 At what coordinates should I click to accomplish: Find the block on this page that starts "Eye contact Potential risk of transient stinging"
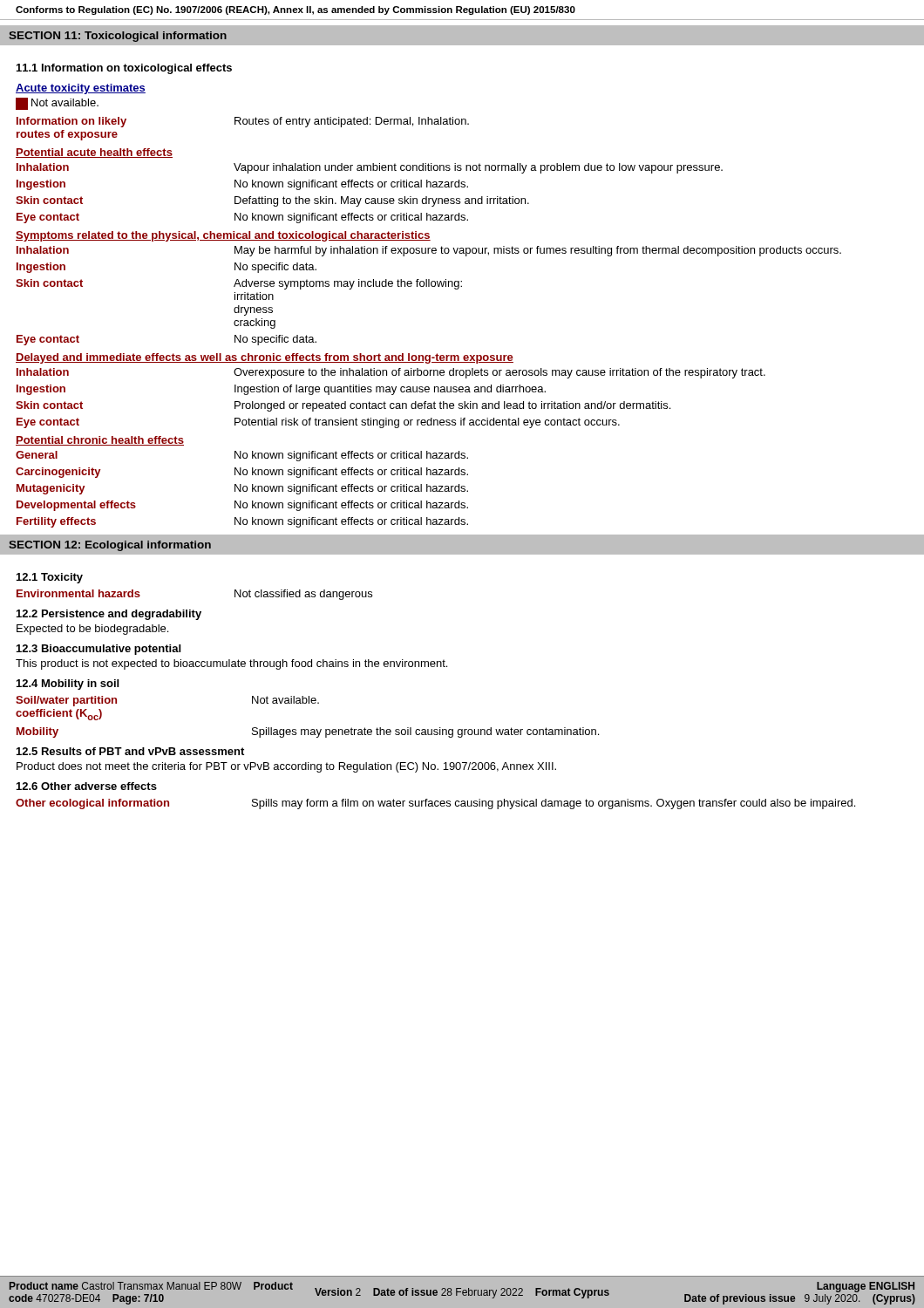[x=462, y=421]
